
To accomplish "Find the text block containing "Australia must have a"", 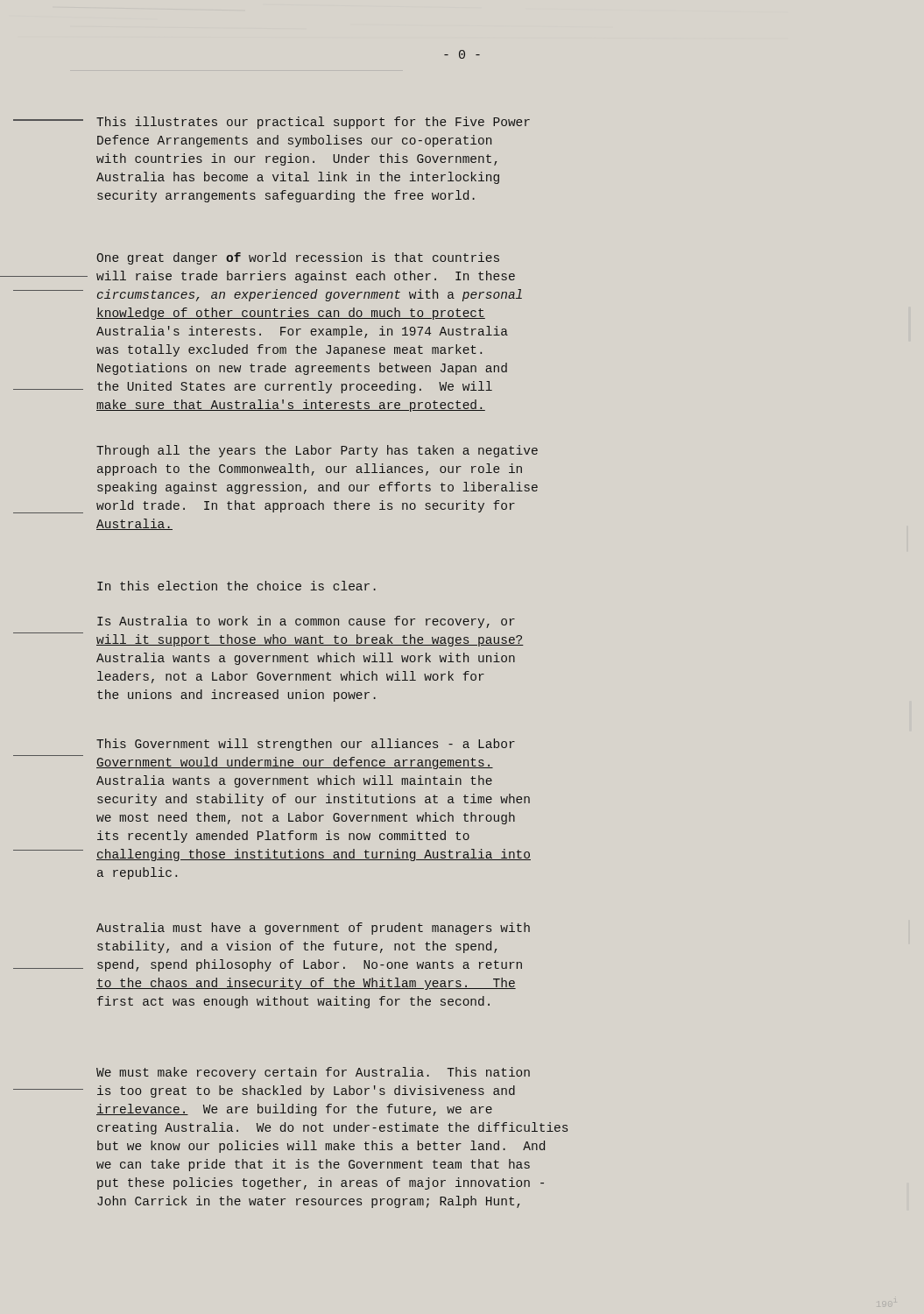I will [314, 965].
